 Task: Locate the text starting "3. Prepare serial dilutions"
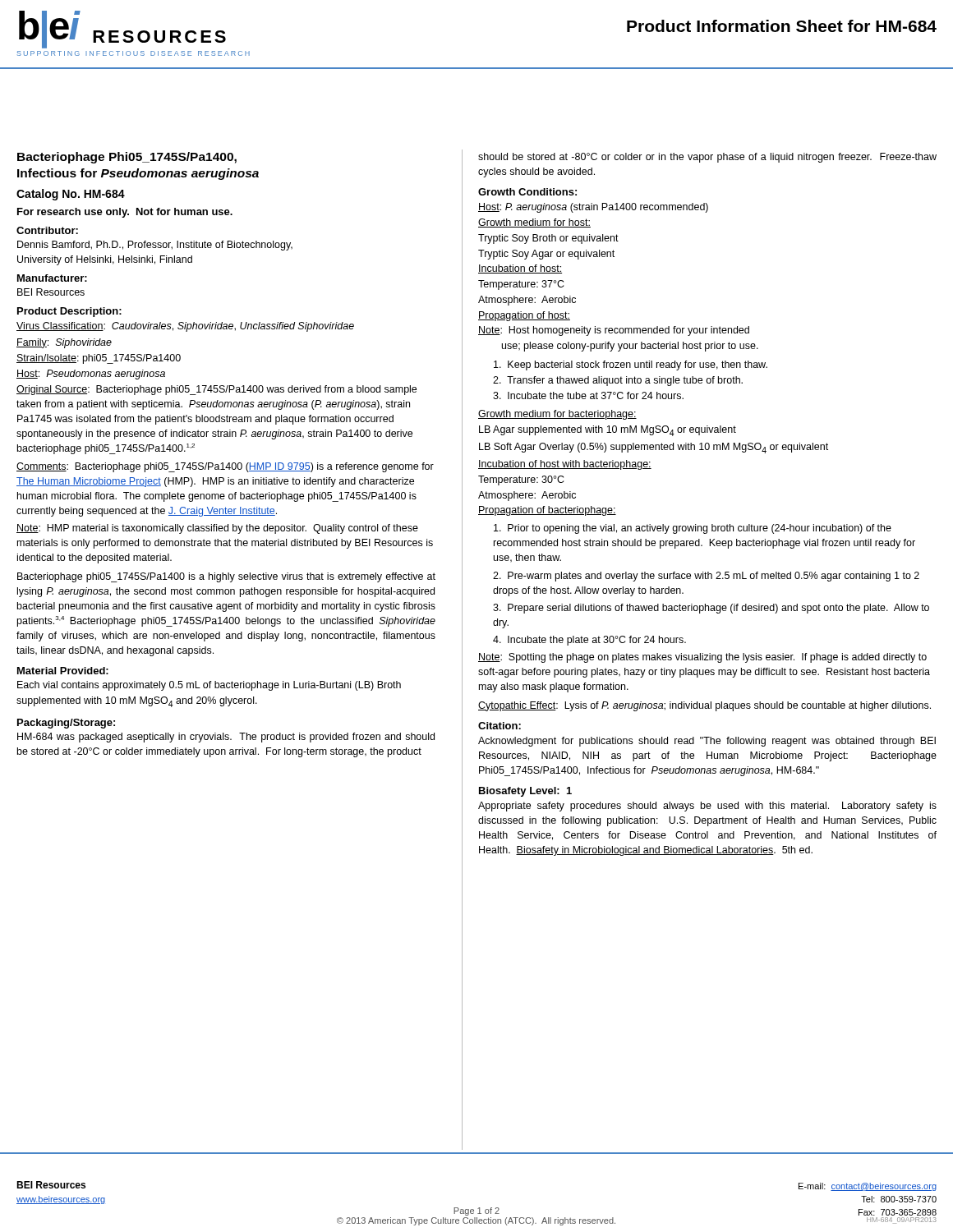click(x=711, y=615)
